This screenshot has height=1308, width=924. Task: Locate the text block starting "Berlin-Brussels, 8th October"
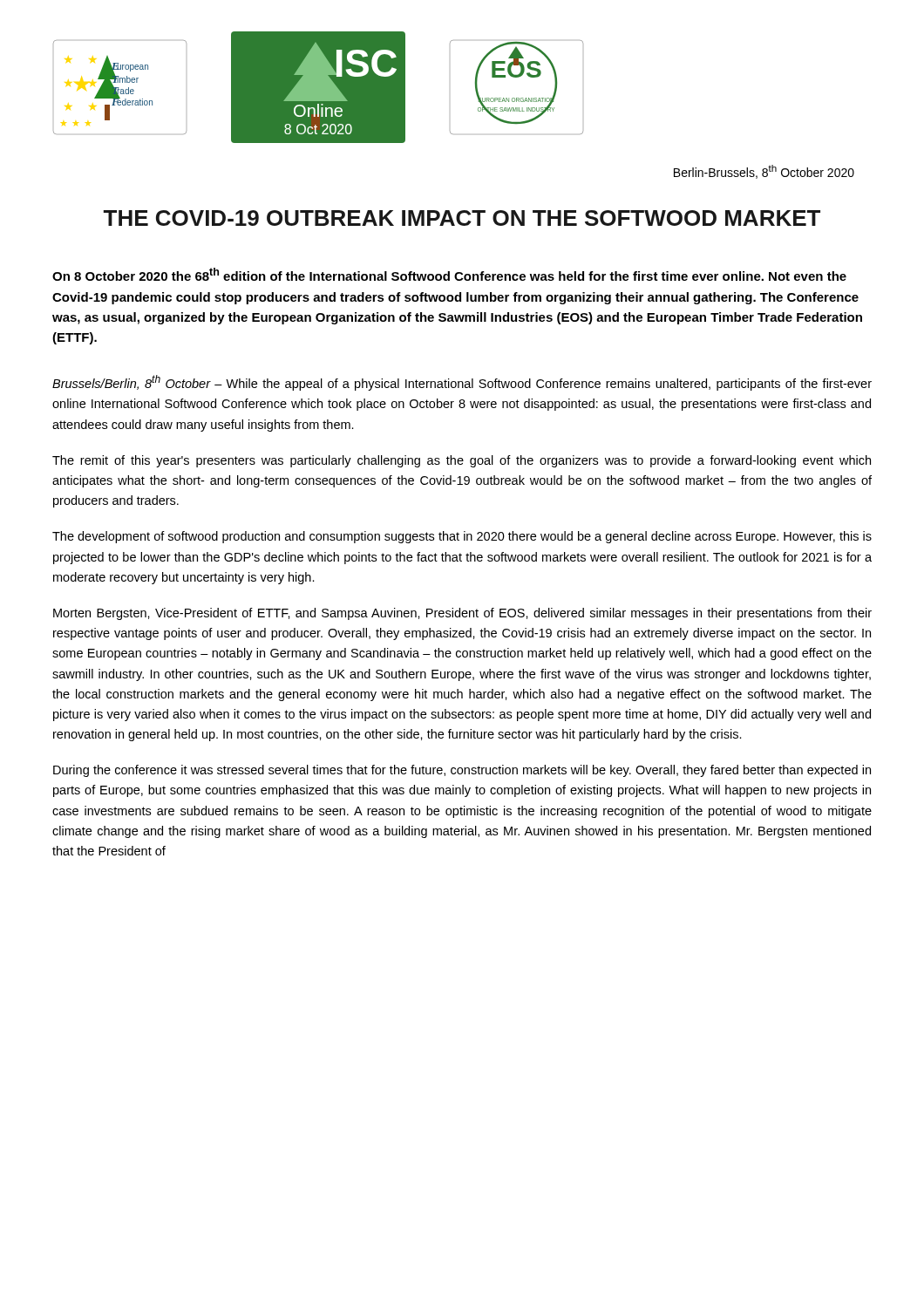[764, 171]
